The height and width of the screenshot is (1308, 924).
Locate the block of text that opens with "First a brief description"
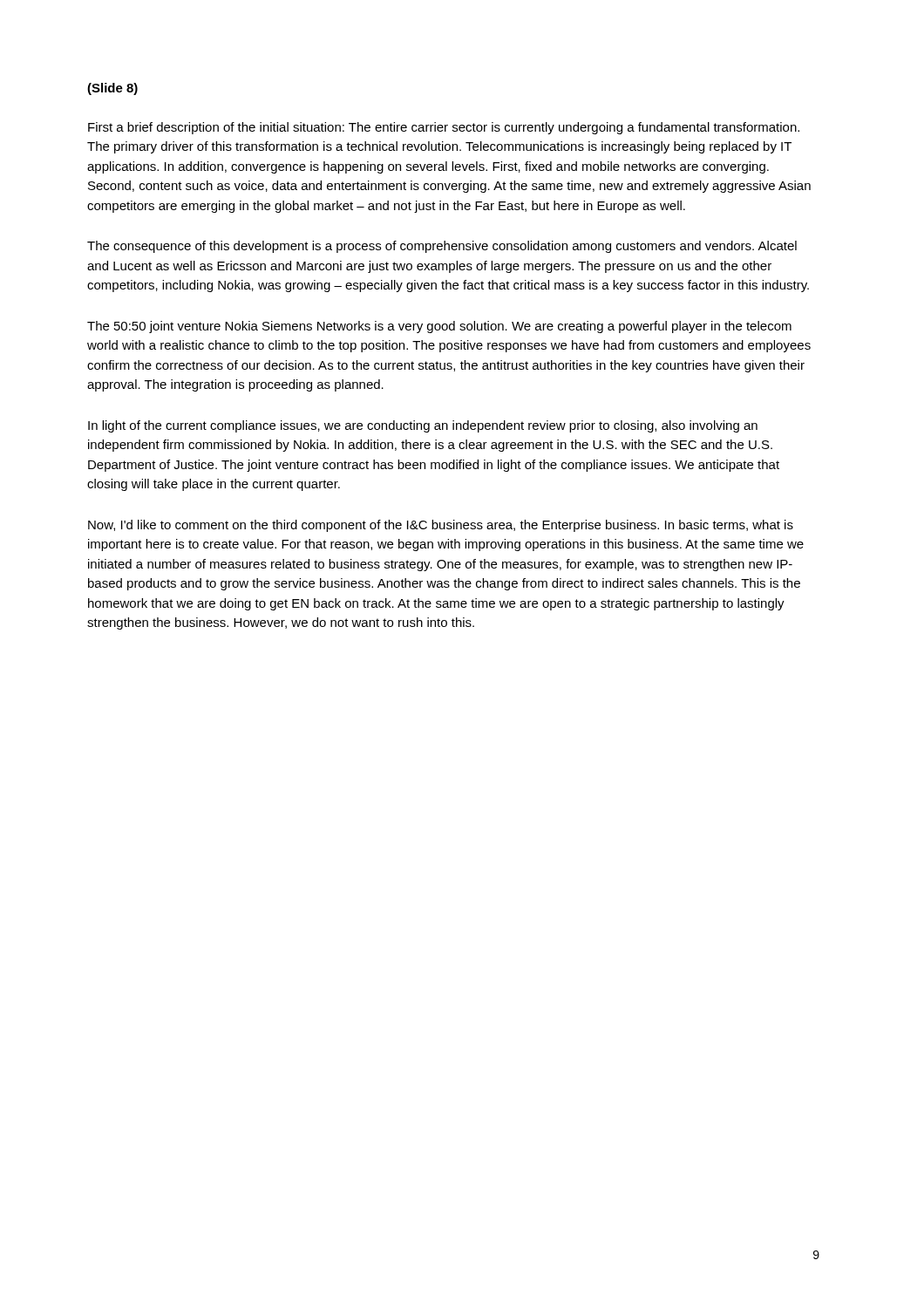pyautogui.click(x=449, y=166)
